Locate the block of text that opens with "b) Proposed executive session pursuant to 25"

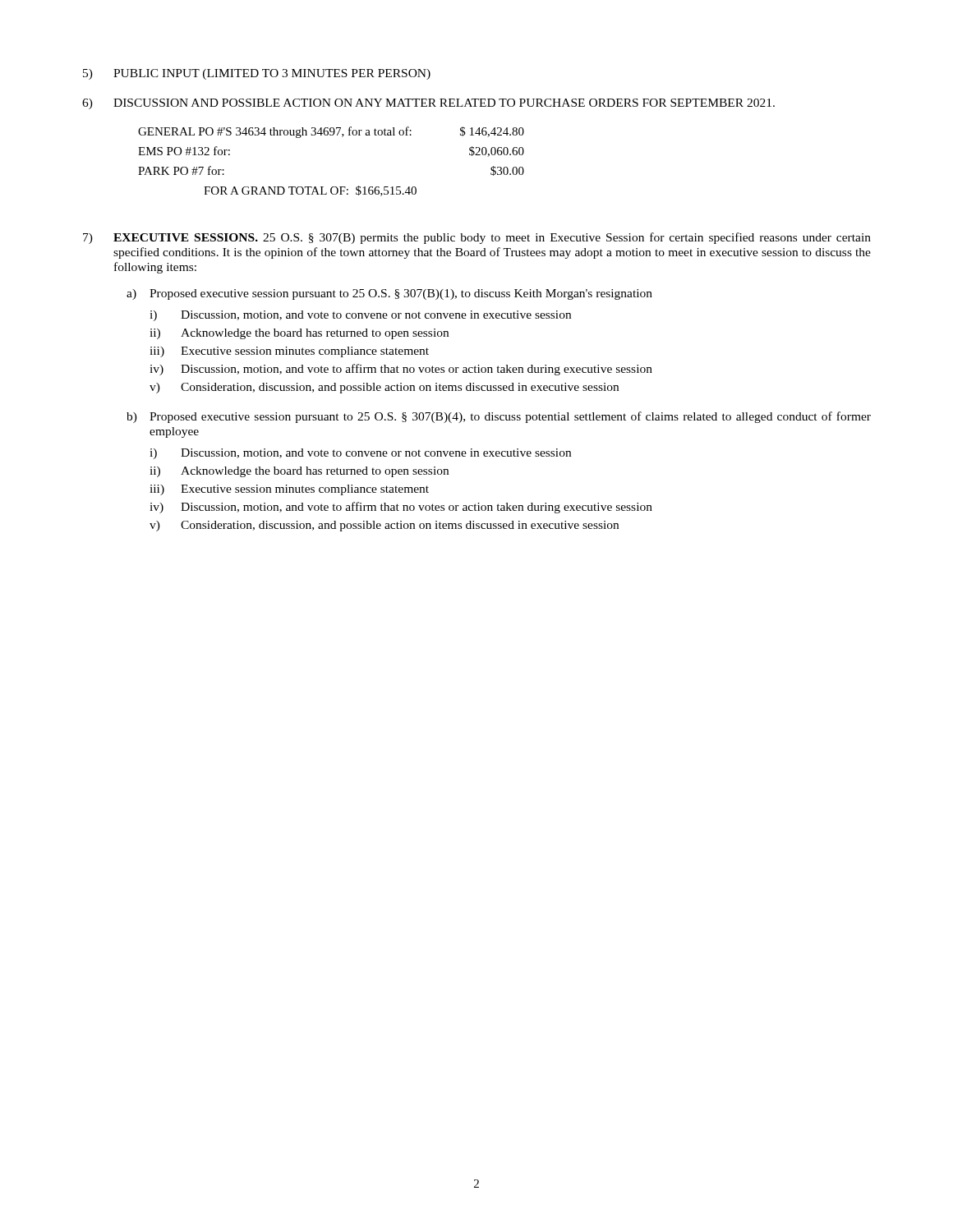pos(499,417)
